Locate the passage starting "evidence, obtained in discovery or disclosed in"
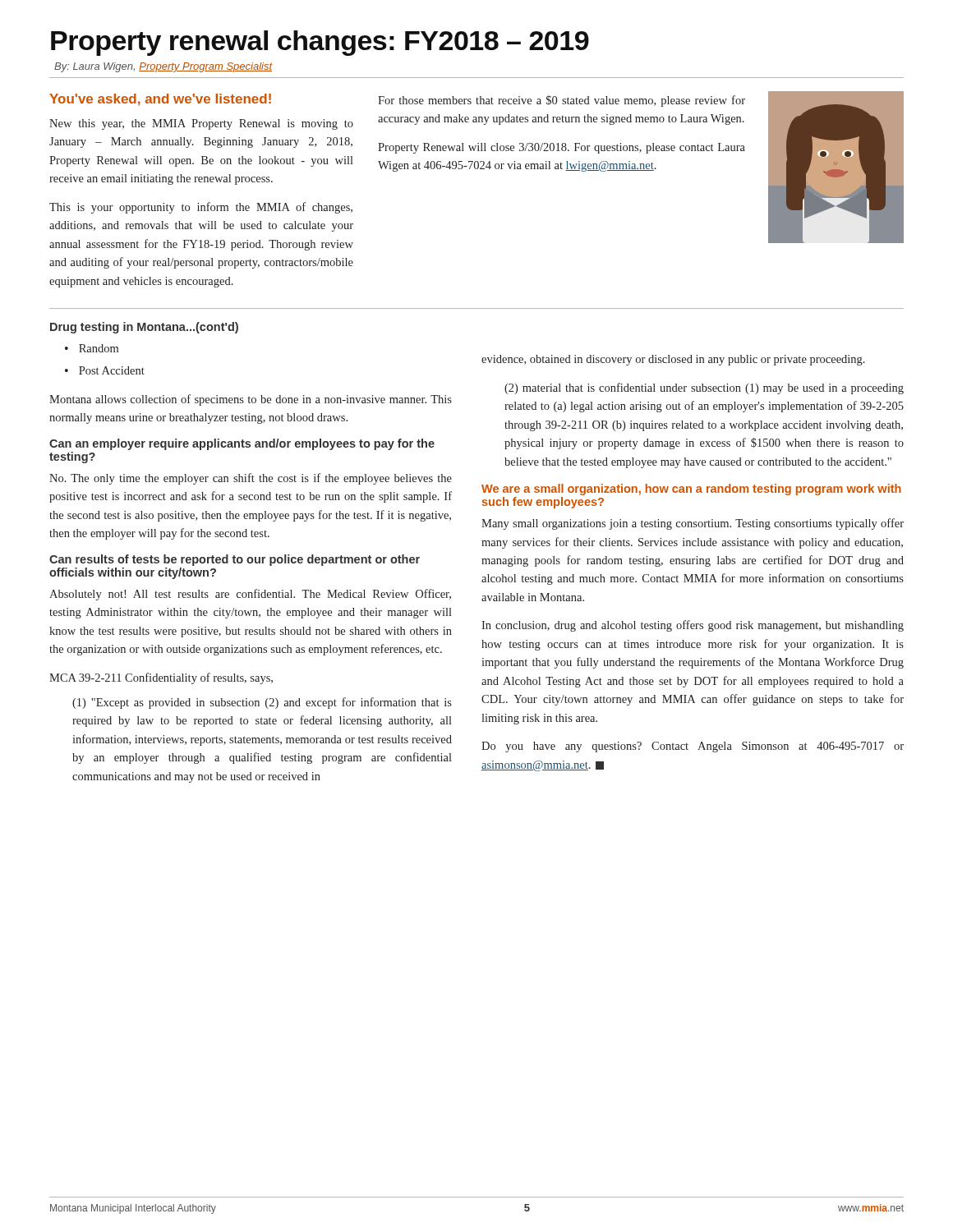953x1232 pixels. 693,359
